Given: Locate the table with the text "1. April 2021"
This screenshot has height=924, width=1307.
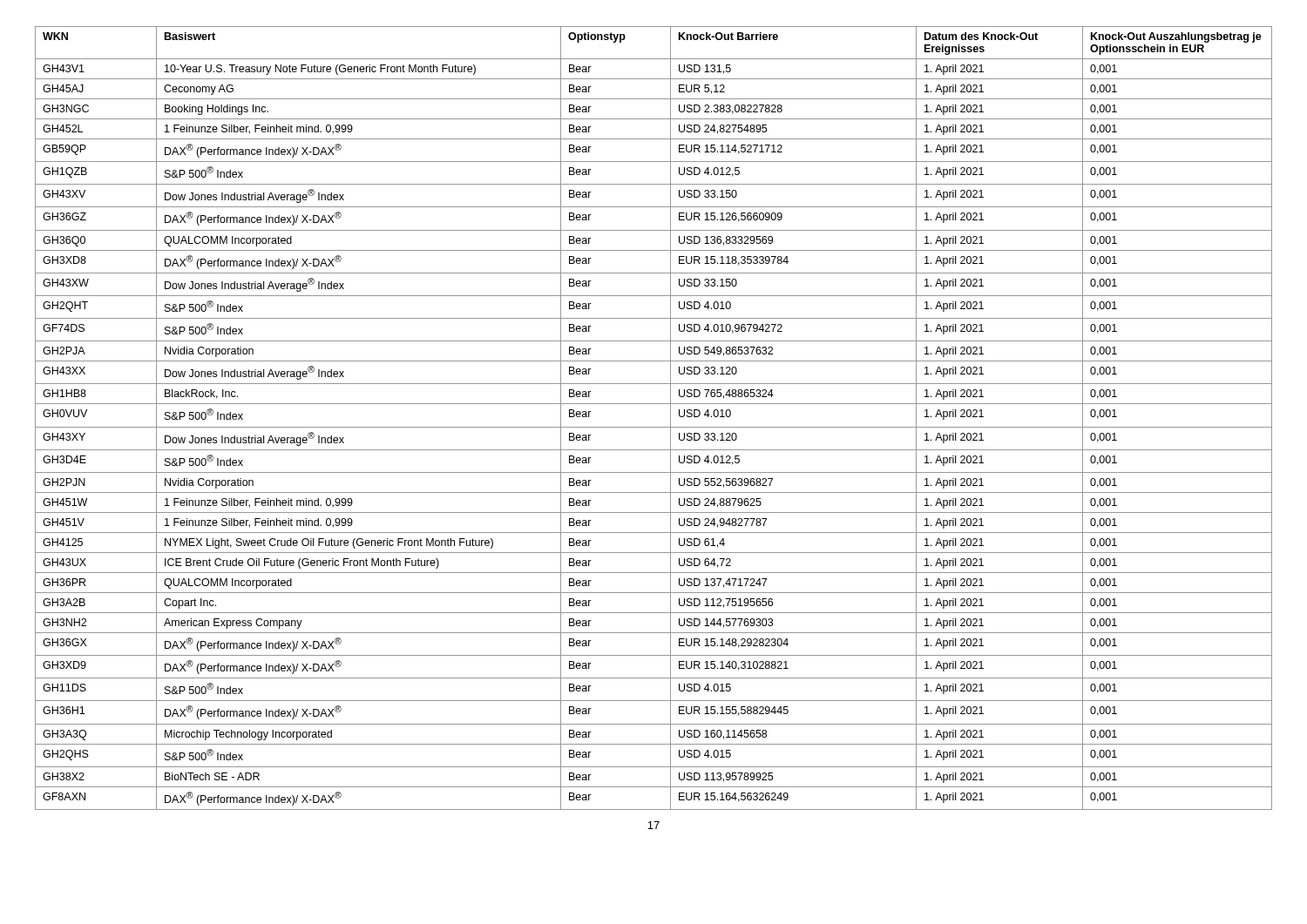Looking at the screenshot, I should coord(654,418).
